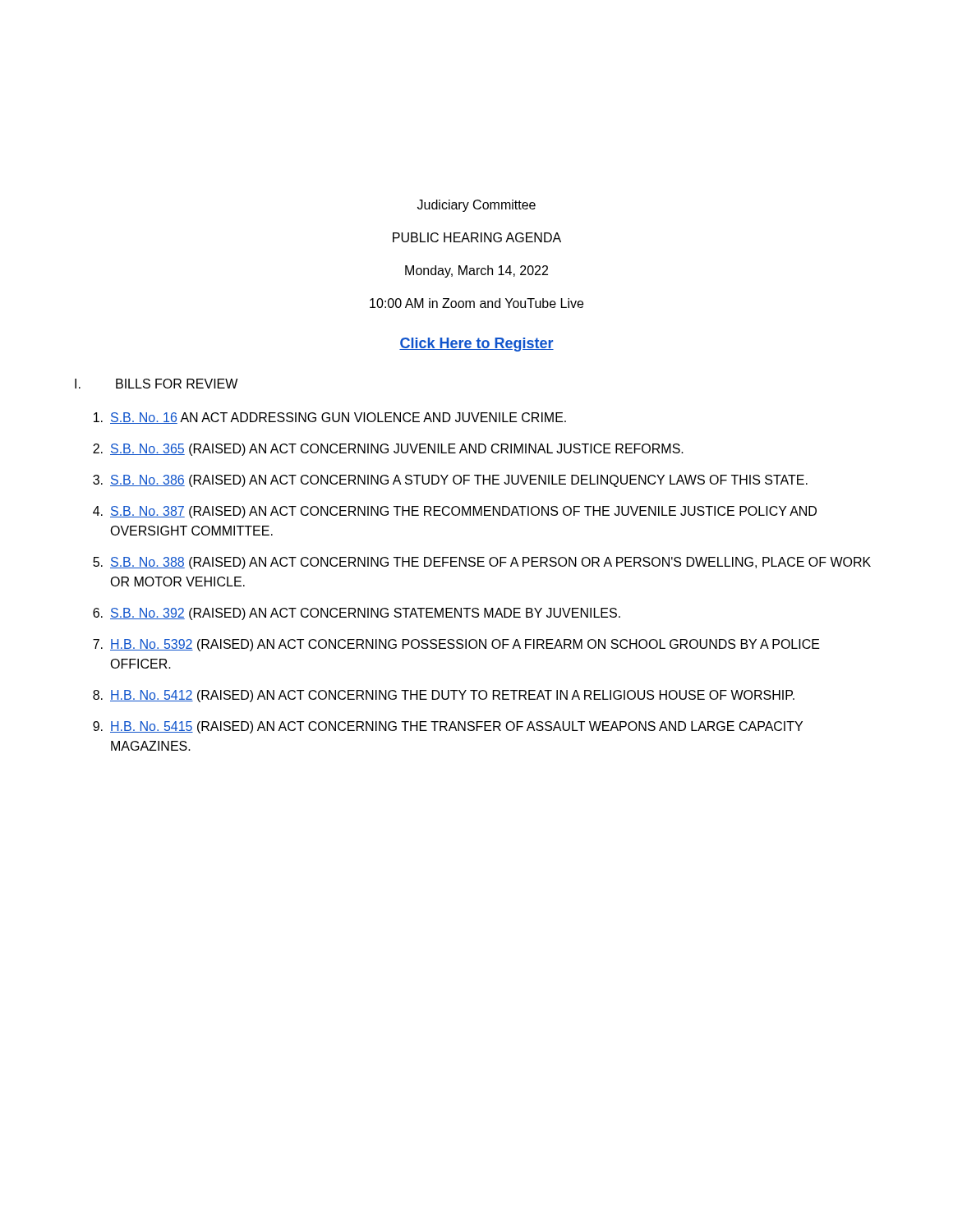Navigate to the text starting "7. H.B. No. 5392"
Image resolution: width=953 pixels, height=1232 pixels.
click(x=476, y=655)
